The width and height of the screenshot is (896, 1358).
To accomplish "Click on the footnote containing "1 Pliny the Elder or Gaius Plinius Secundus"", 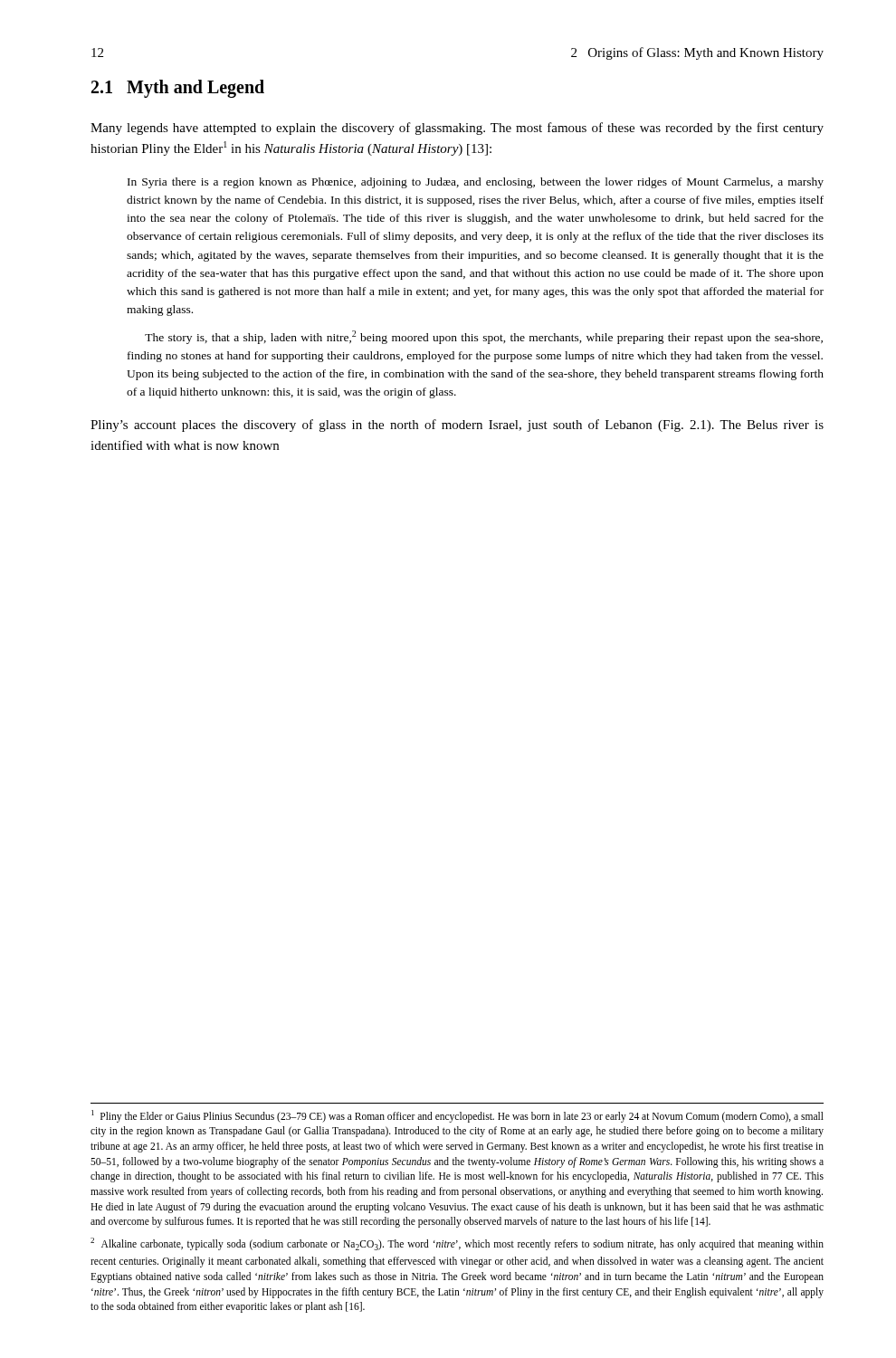I will pos(457,1168).
